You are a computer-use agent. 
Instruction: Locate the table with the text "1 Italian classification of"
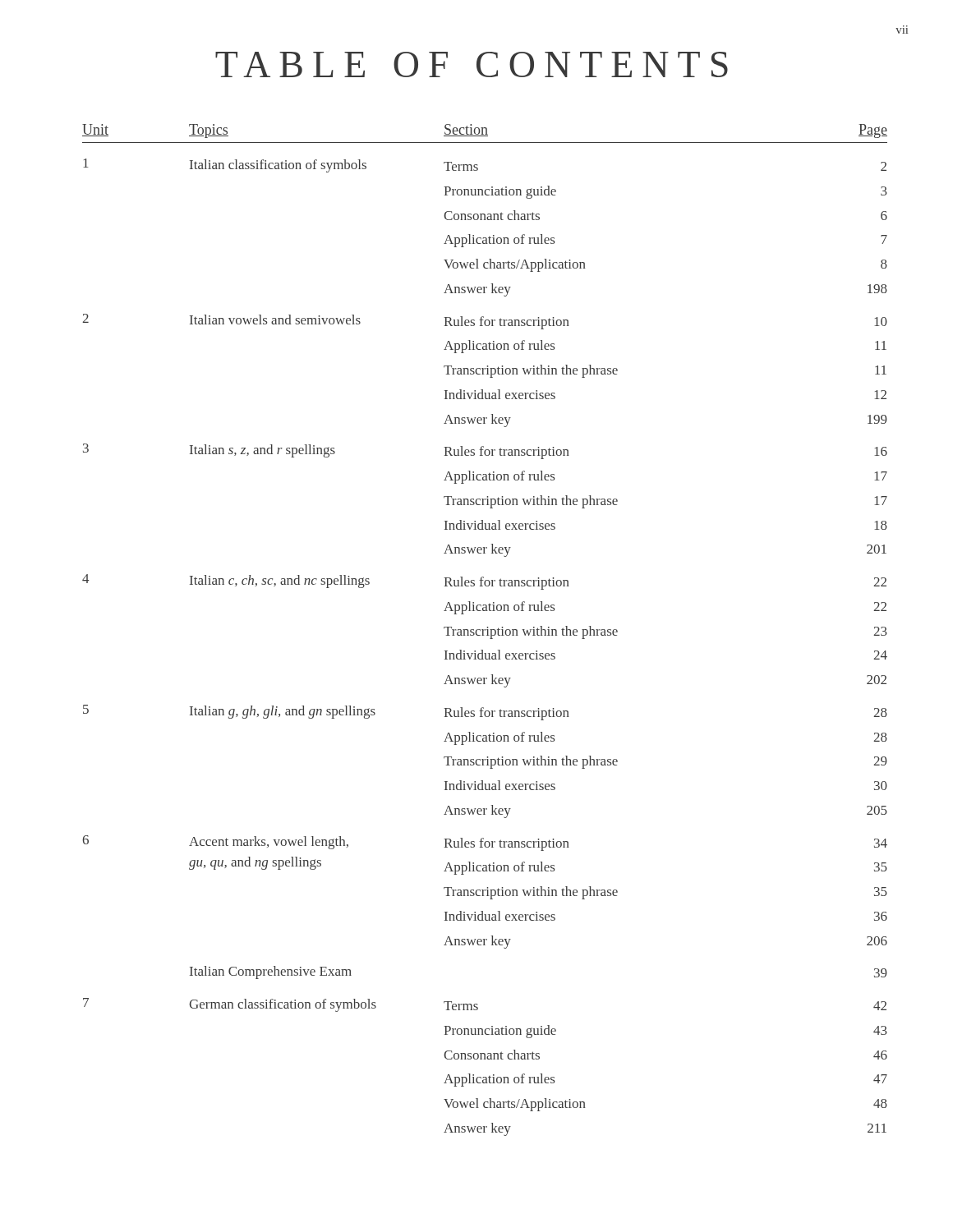point(485,643)
